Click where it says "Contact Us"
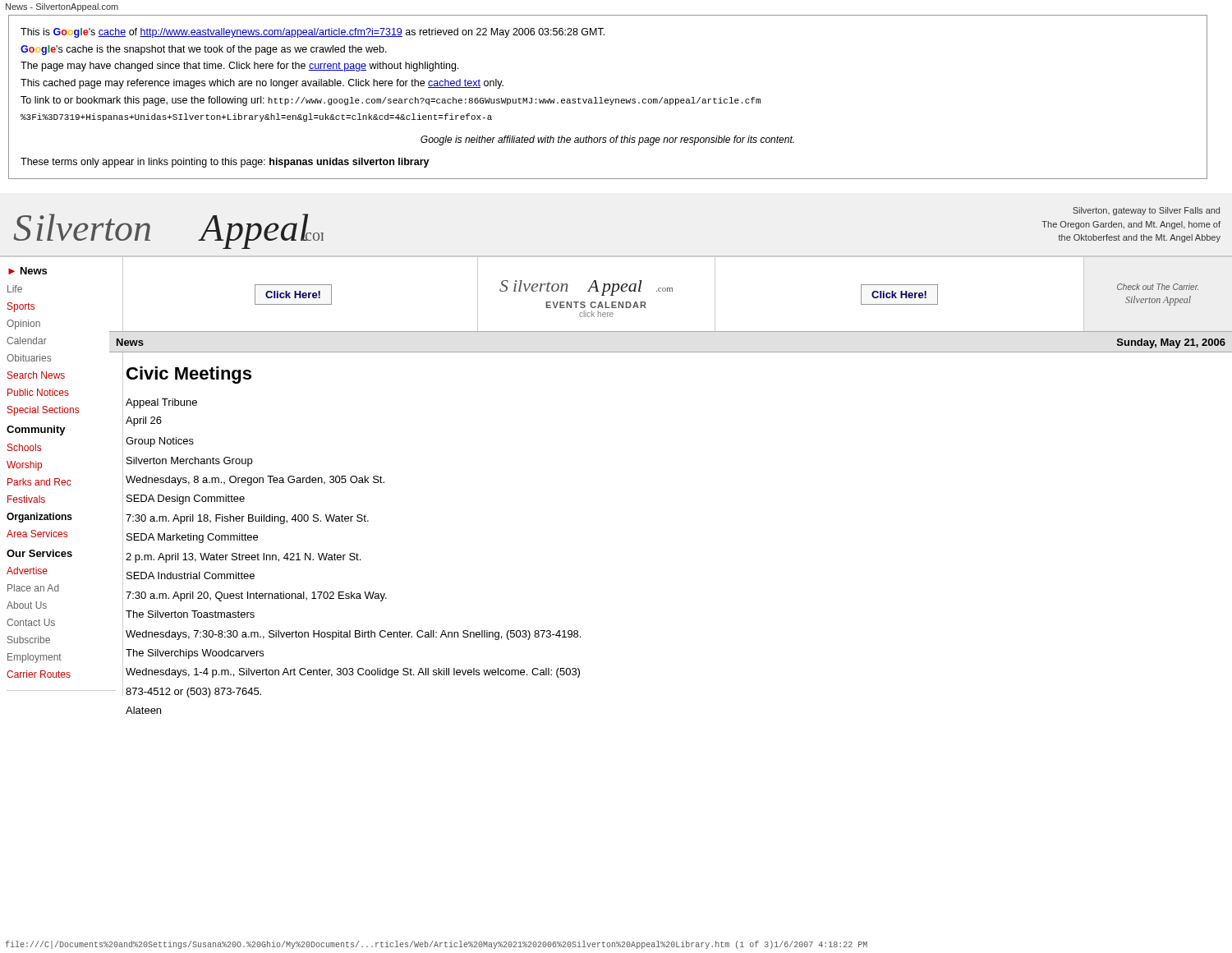Screen dimensions: 953x1232 coord(31,623)
